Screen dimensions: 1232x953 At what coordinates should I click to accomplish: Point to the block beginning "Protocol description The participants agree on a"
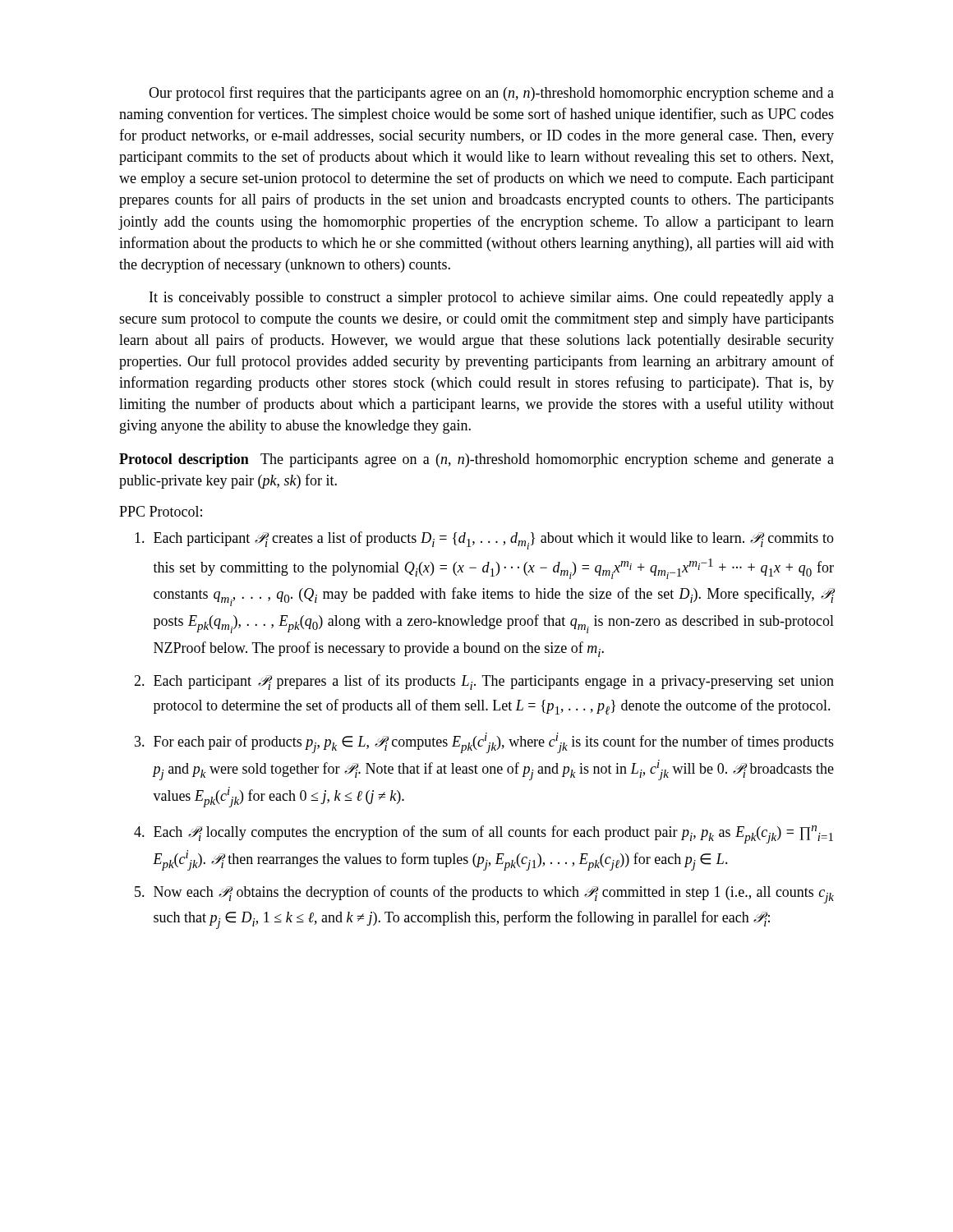coord(476,469)
